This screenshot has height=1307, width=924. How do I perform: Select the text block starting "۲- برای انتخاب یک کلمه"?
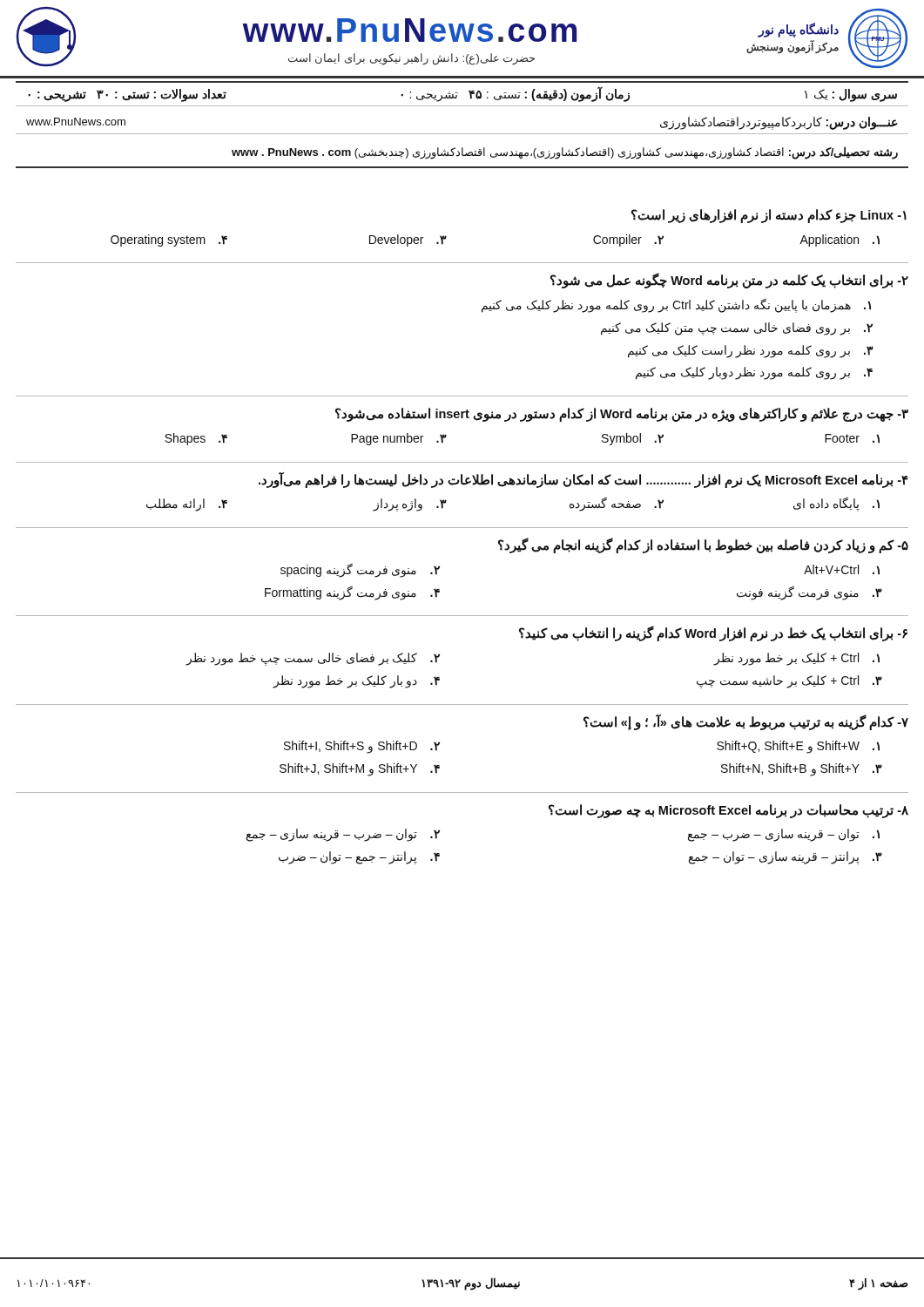click(x=729, y=281)
